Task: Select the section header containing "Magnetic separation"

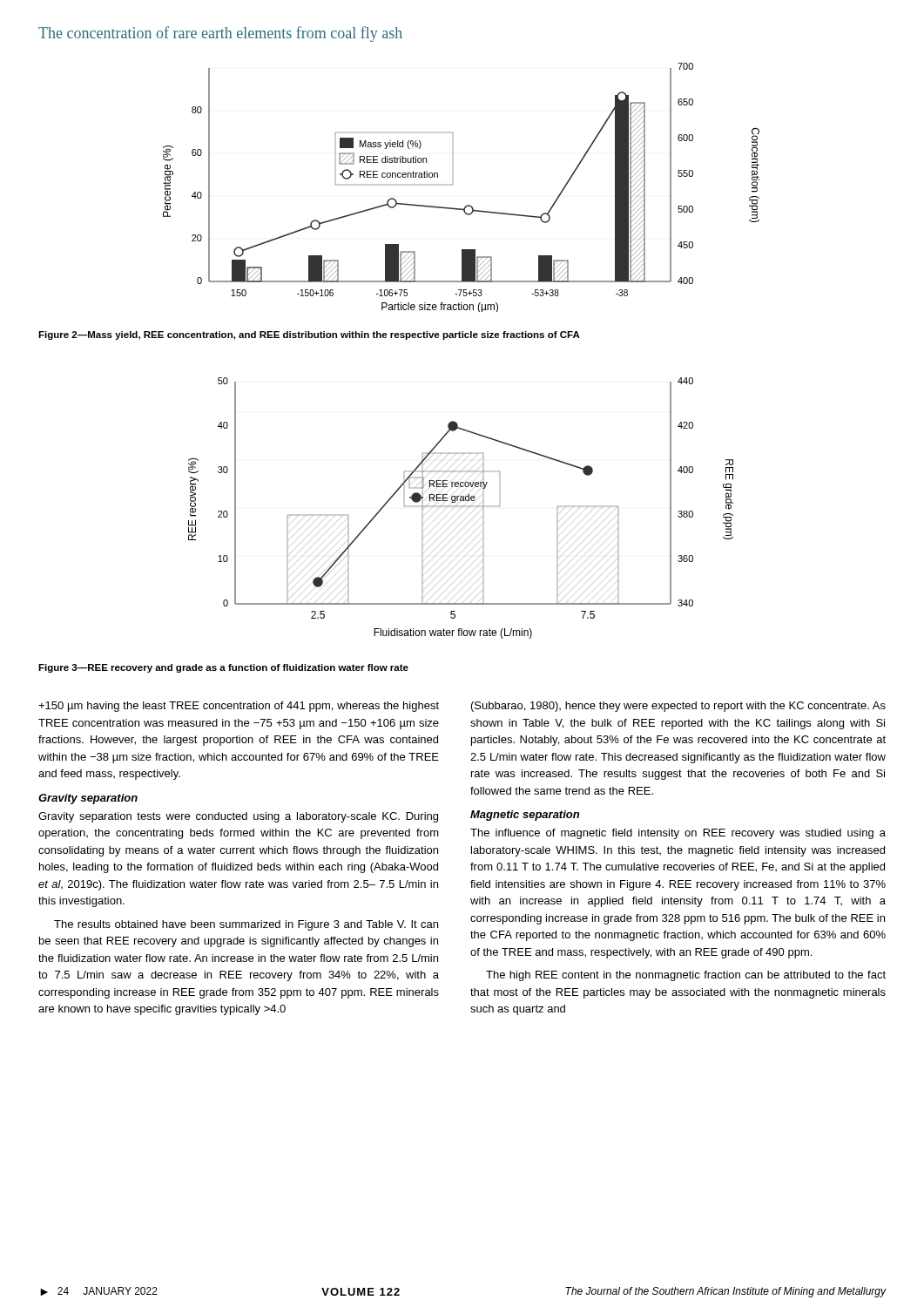Action: point(525,814)
